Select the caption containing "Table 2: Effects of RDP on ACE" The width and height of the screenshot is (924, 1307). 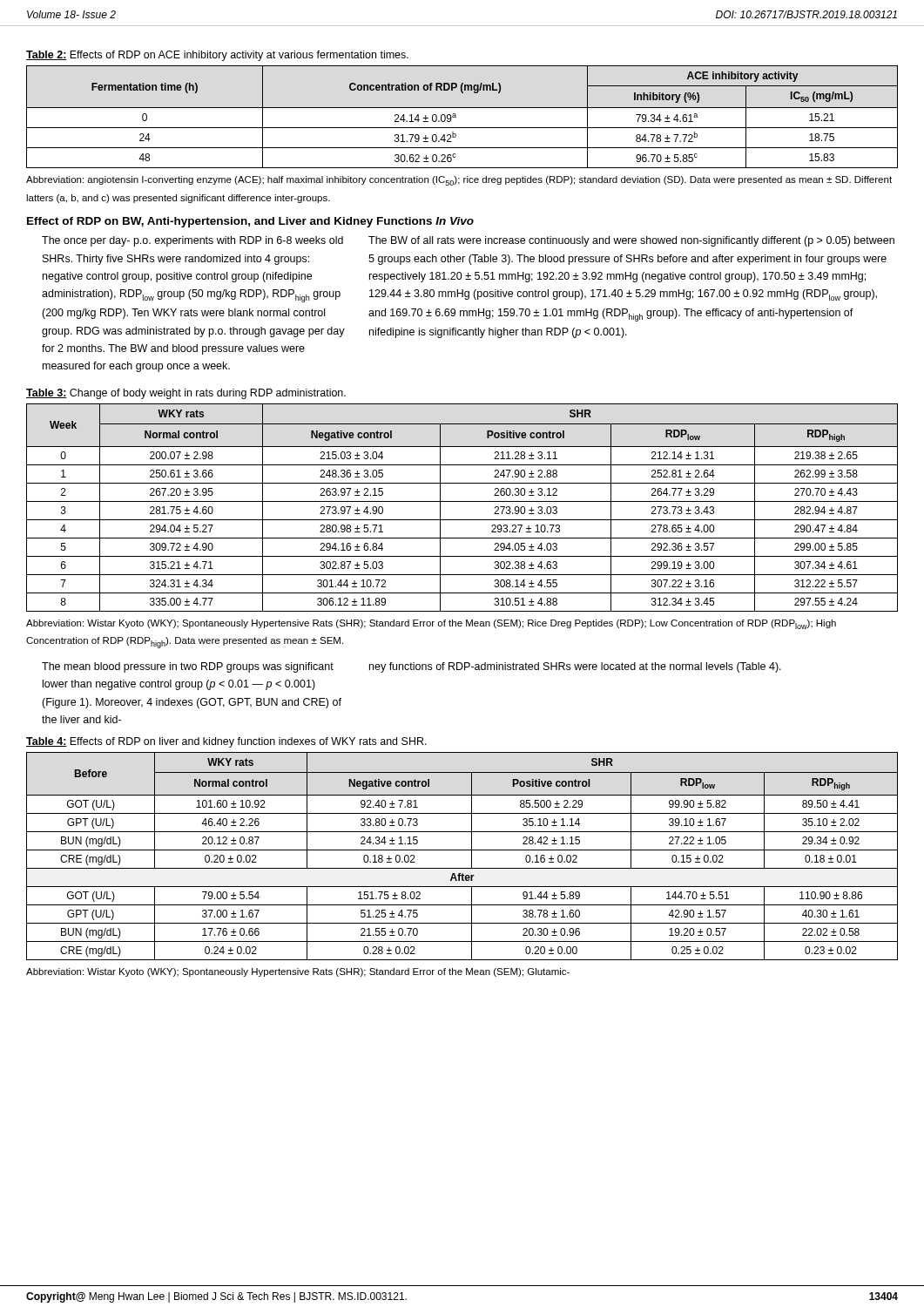click(x=218, y=55)
